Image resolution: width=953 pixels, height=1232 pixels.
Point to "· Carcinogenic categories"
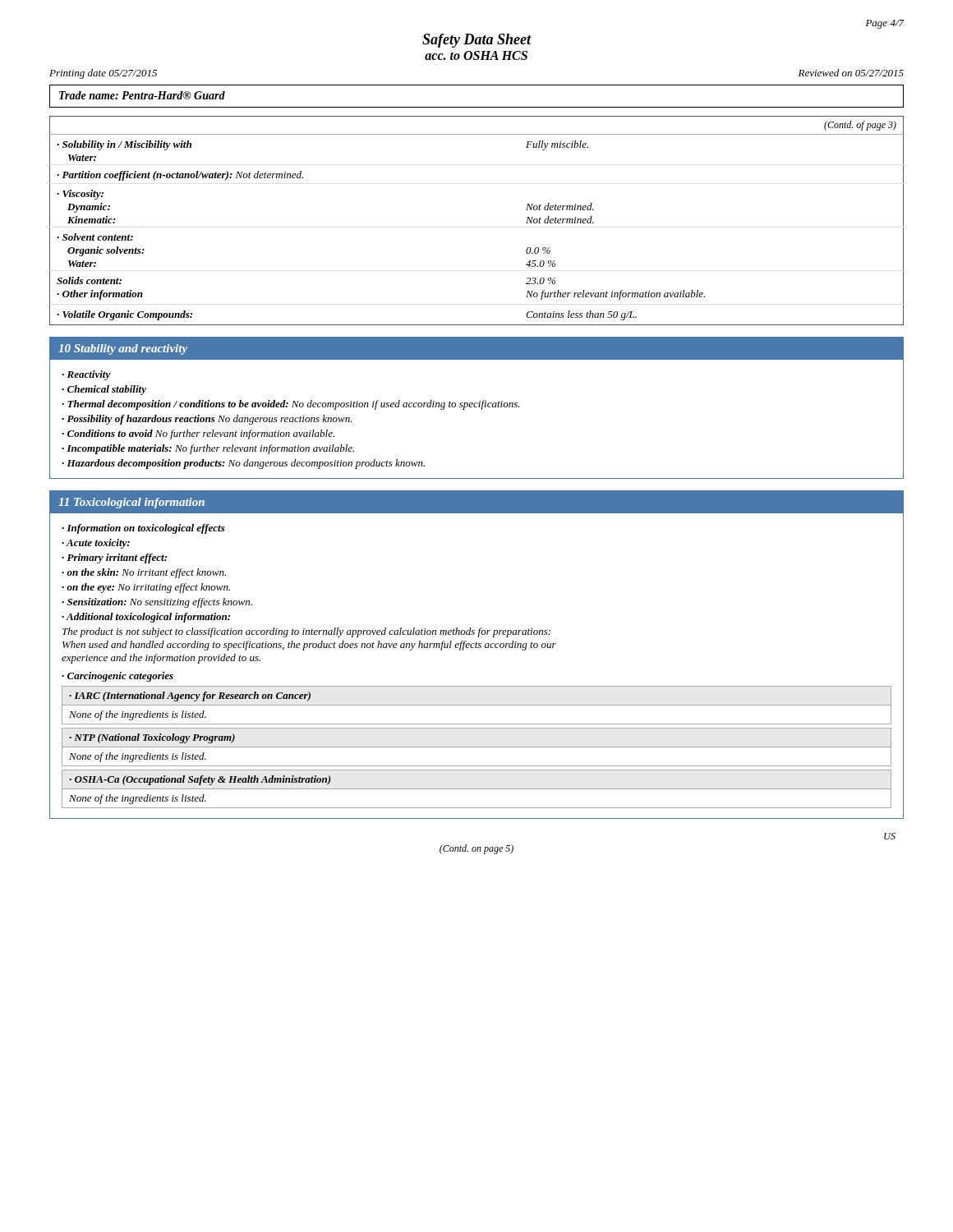coord(118,676)
